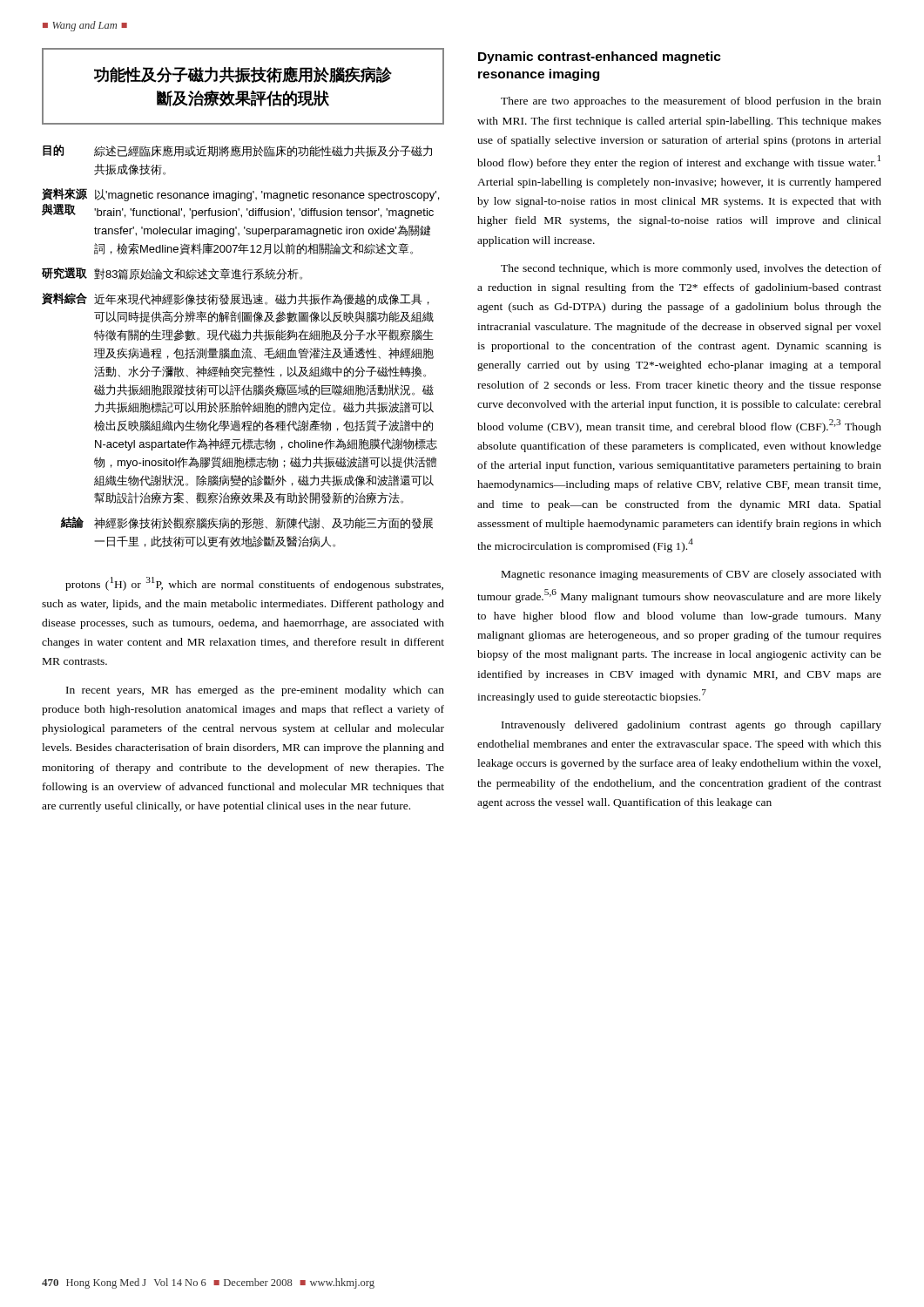The width and height of the screenshot is (924, 1307).
Task: Point to the block beginning "Intravenously delivered gadolinium"
Action: tap(679, 763)
